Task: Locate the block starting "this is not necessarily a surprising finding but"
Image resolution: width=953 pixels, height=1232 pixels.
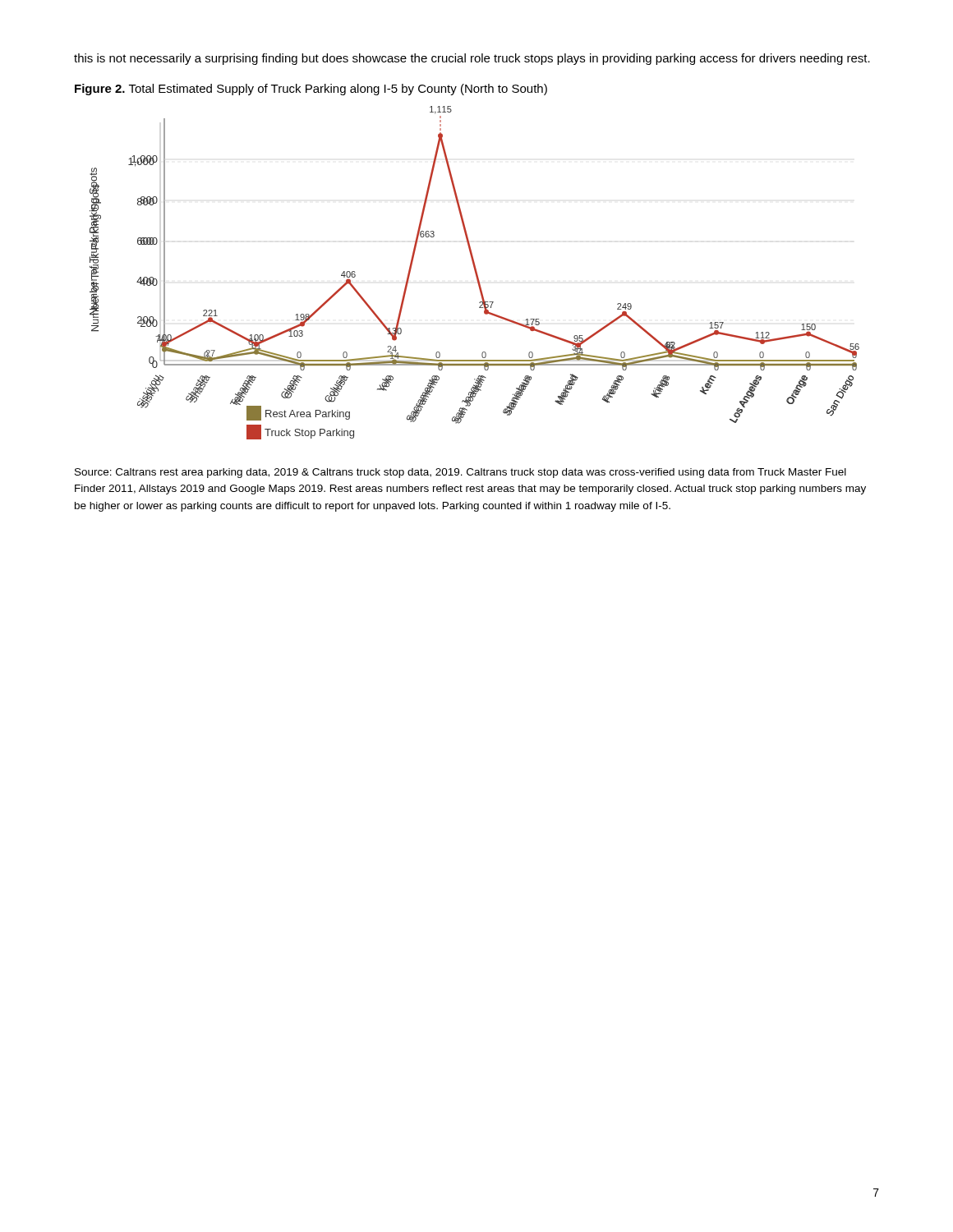Action: tap(472, 58)
